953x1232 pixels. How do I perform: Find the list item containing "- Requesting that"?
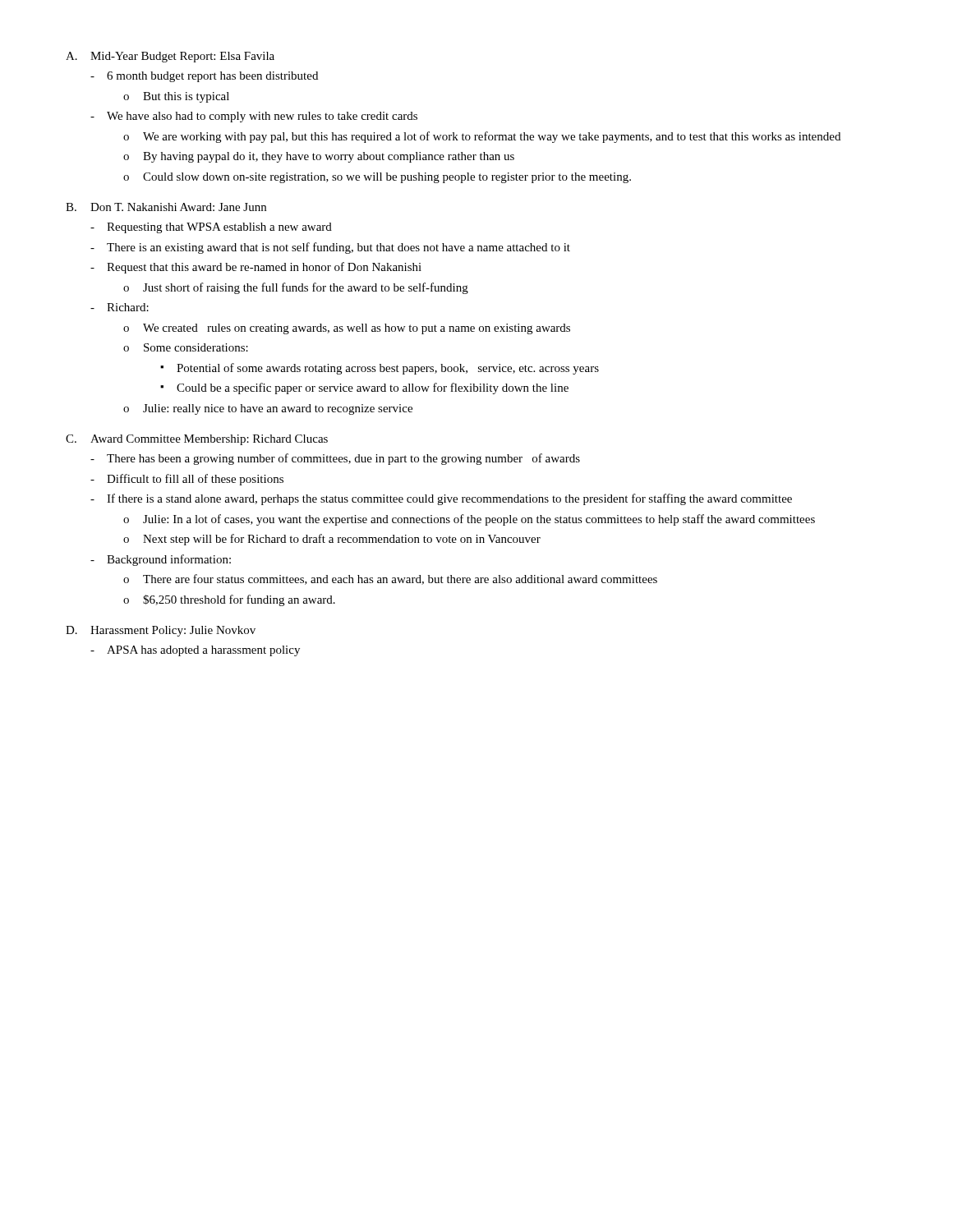211,228
